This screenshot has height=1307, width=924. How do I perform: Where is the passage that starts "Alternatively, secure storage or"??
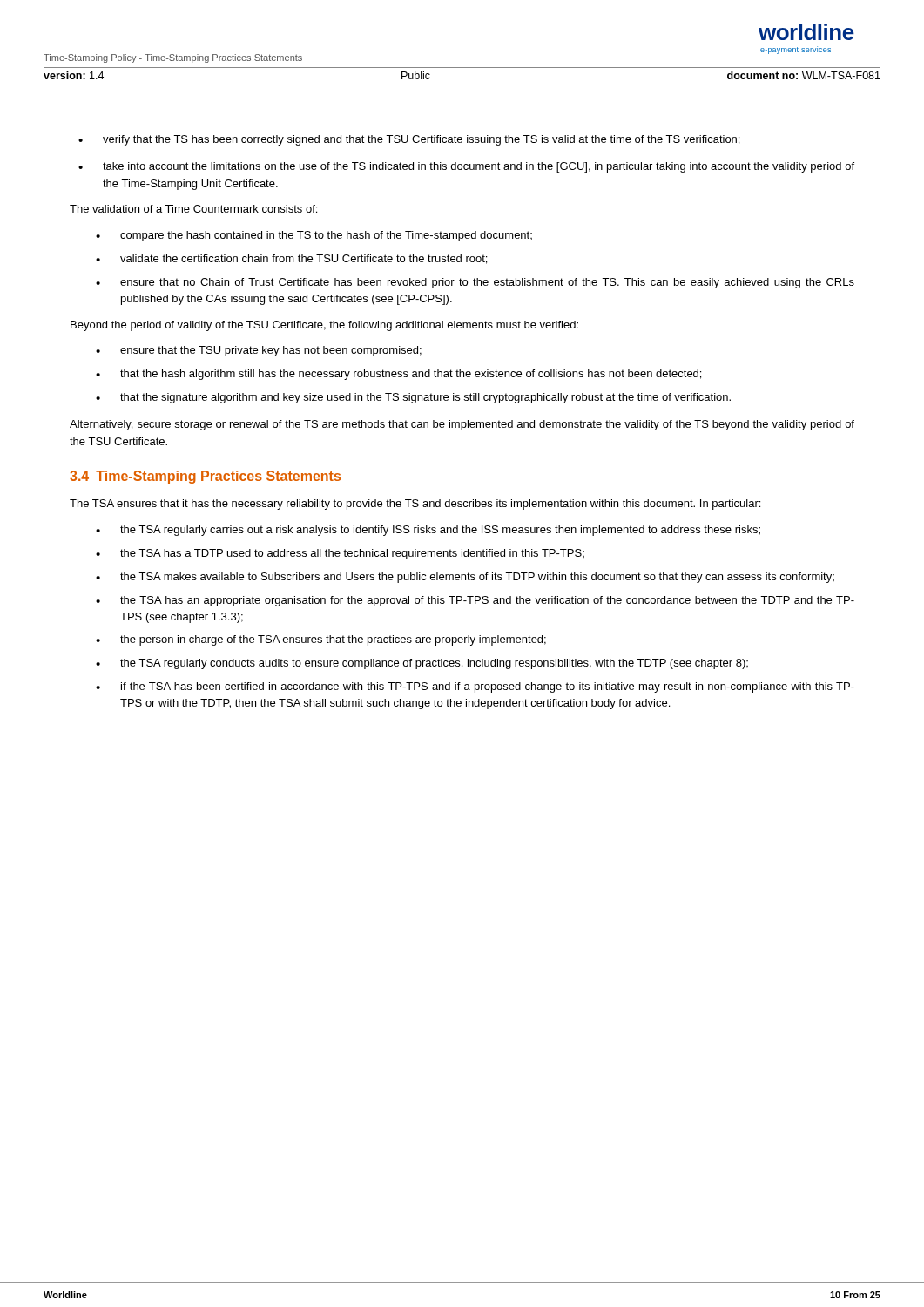click(462, 432)
